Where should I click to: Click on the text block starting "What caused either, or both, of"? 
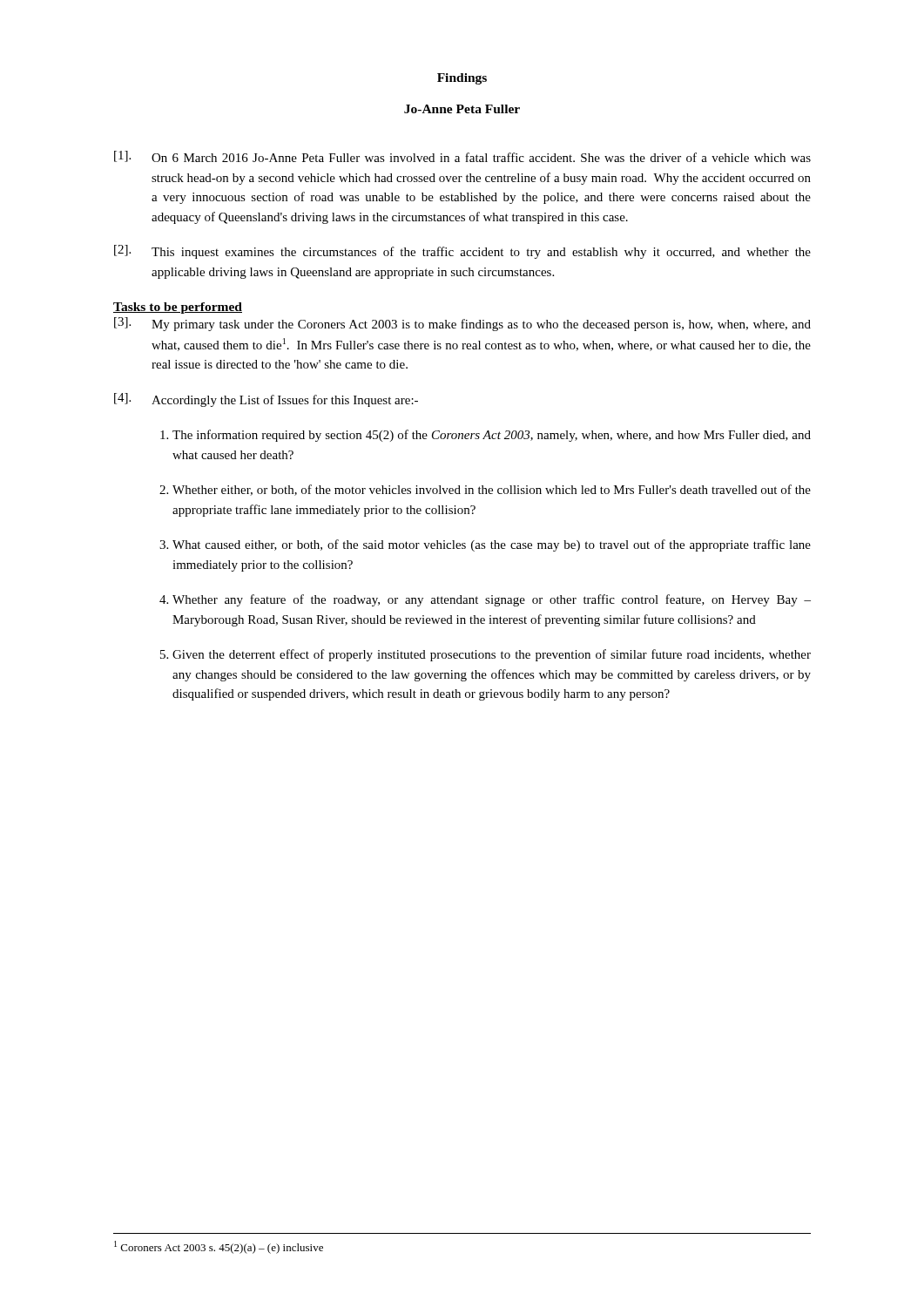coord(492,554)
